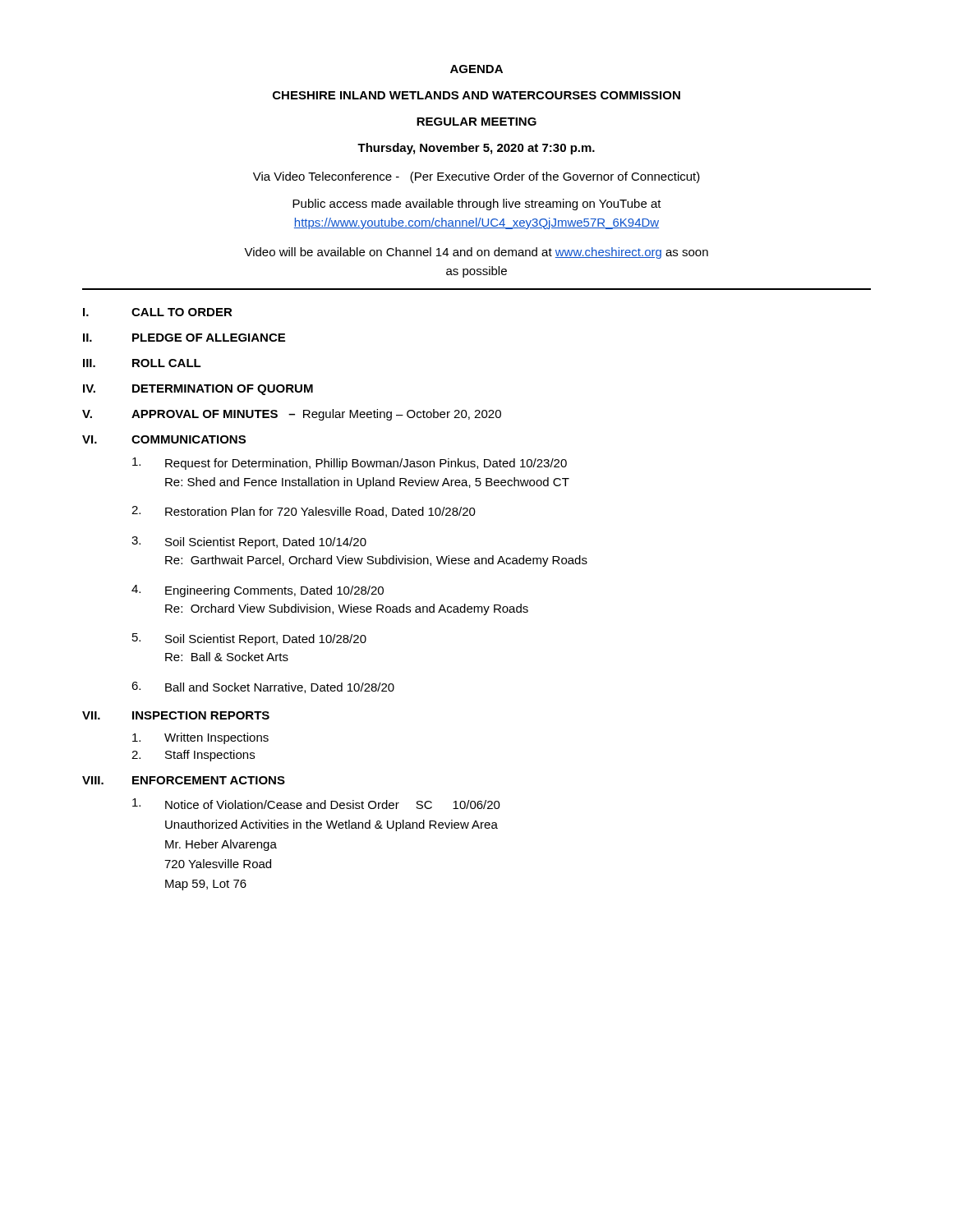Find the passage starting "Request for Determination, Phillip Bowman/Jason Pinkus, Dated 10/23/20Re:"
Screen dimensions: 1232x953
click(350, 473)
